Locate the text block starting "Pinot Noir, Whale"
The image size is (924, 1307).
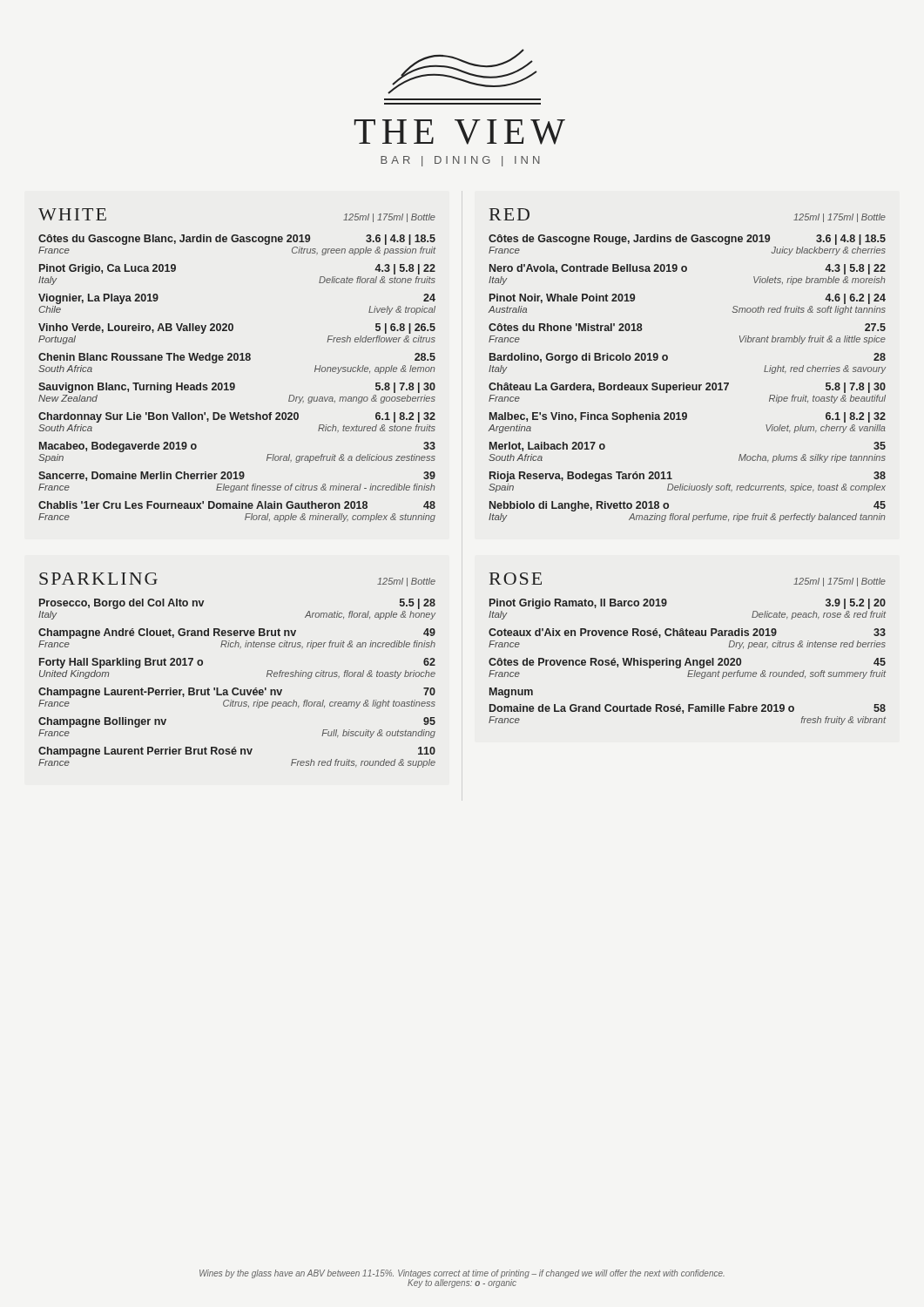[x=567, y=298]
